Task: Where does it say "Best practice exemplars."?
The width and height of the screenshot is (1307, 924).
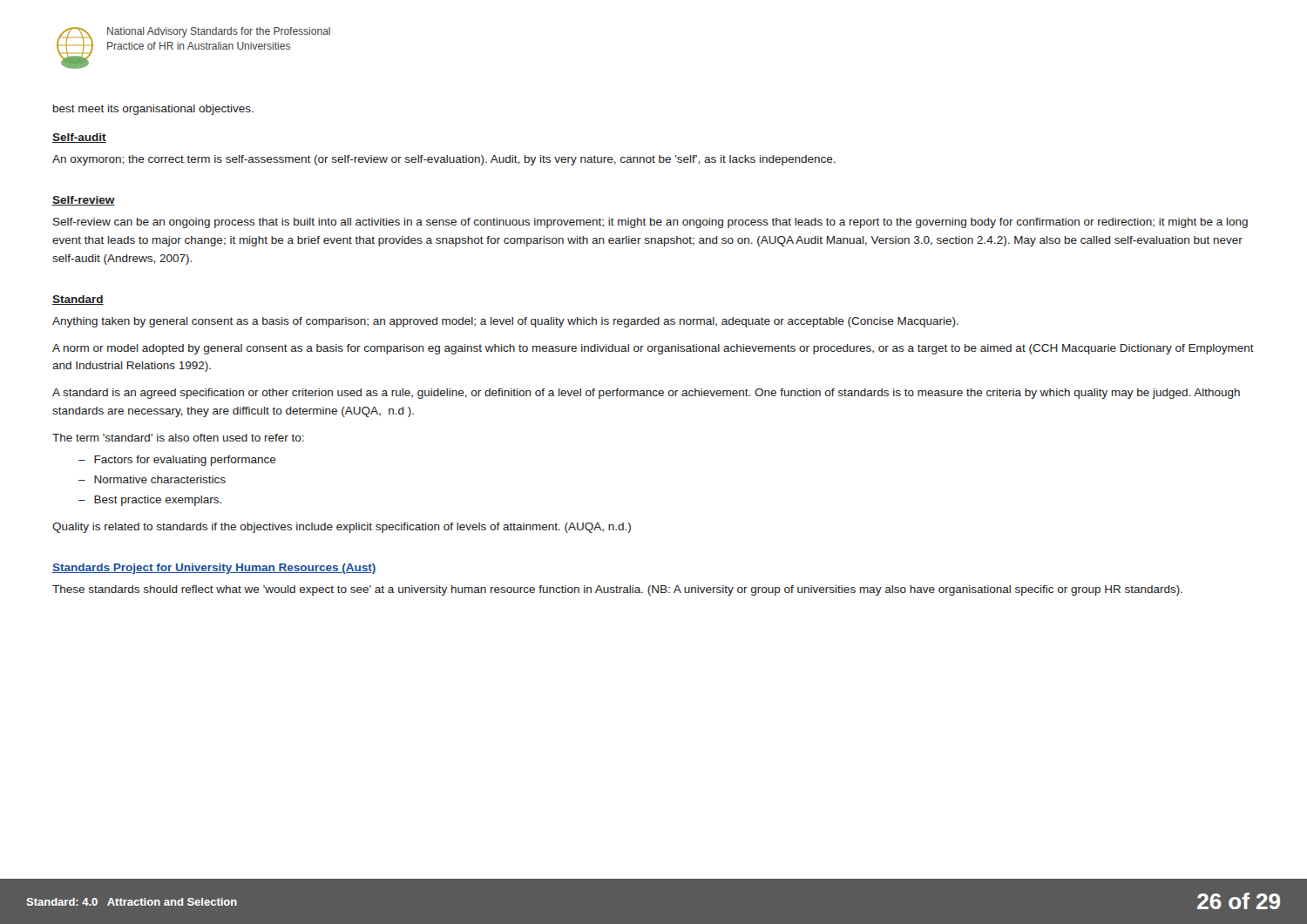Action: [x=158, y=499]
